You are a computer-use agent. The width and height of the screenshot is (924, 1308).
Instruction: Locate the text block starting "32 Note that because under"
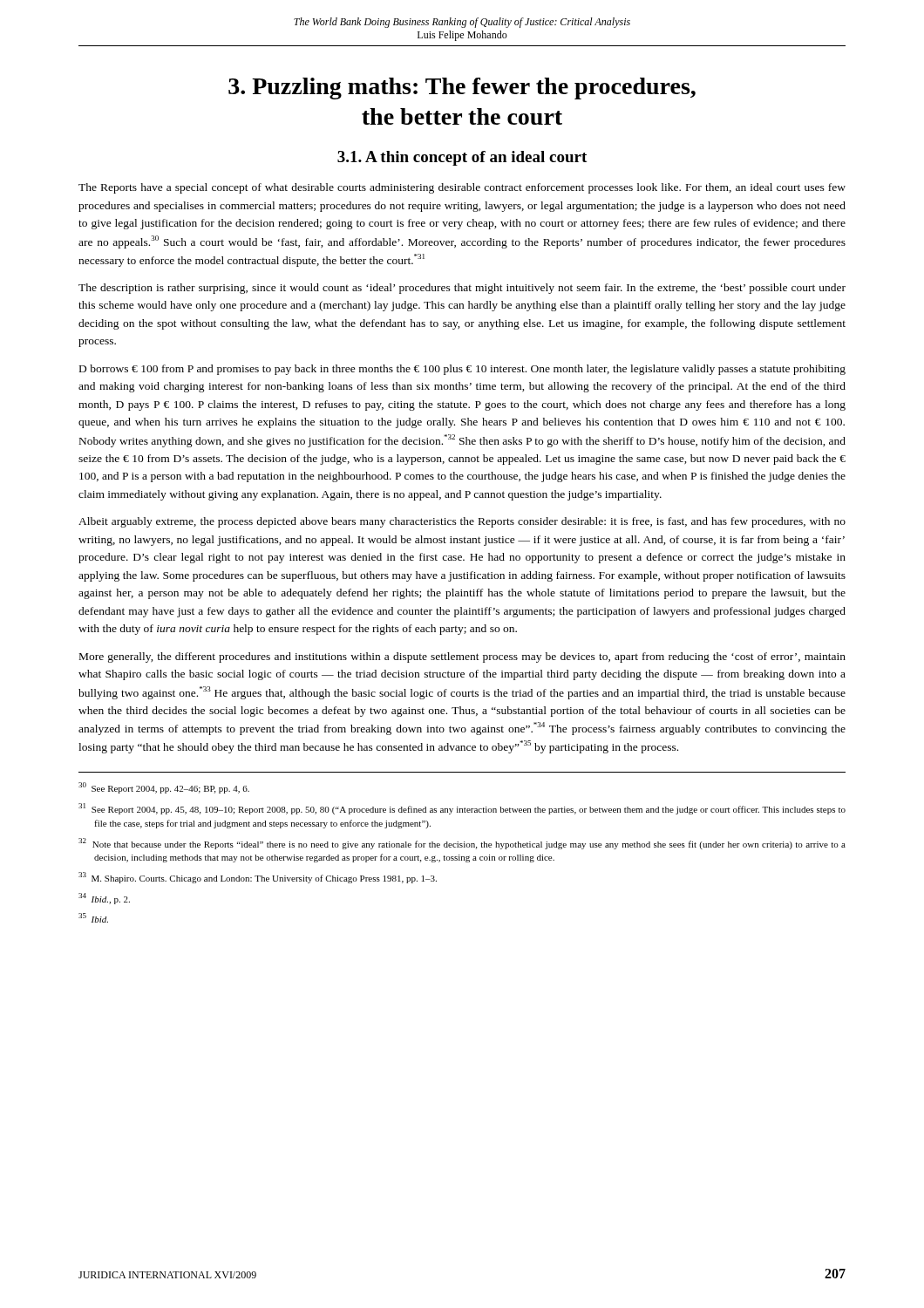point(462,849)
